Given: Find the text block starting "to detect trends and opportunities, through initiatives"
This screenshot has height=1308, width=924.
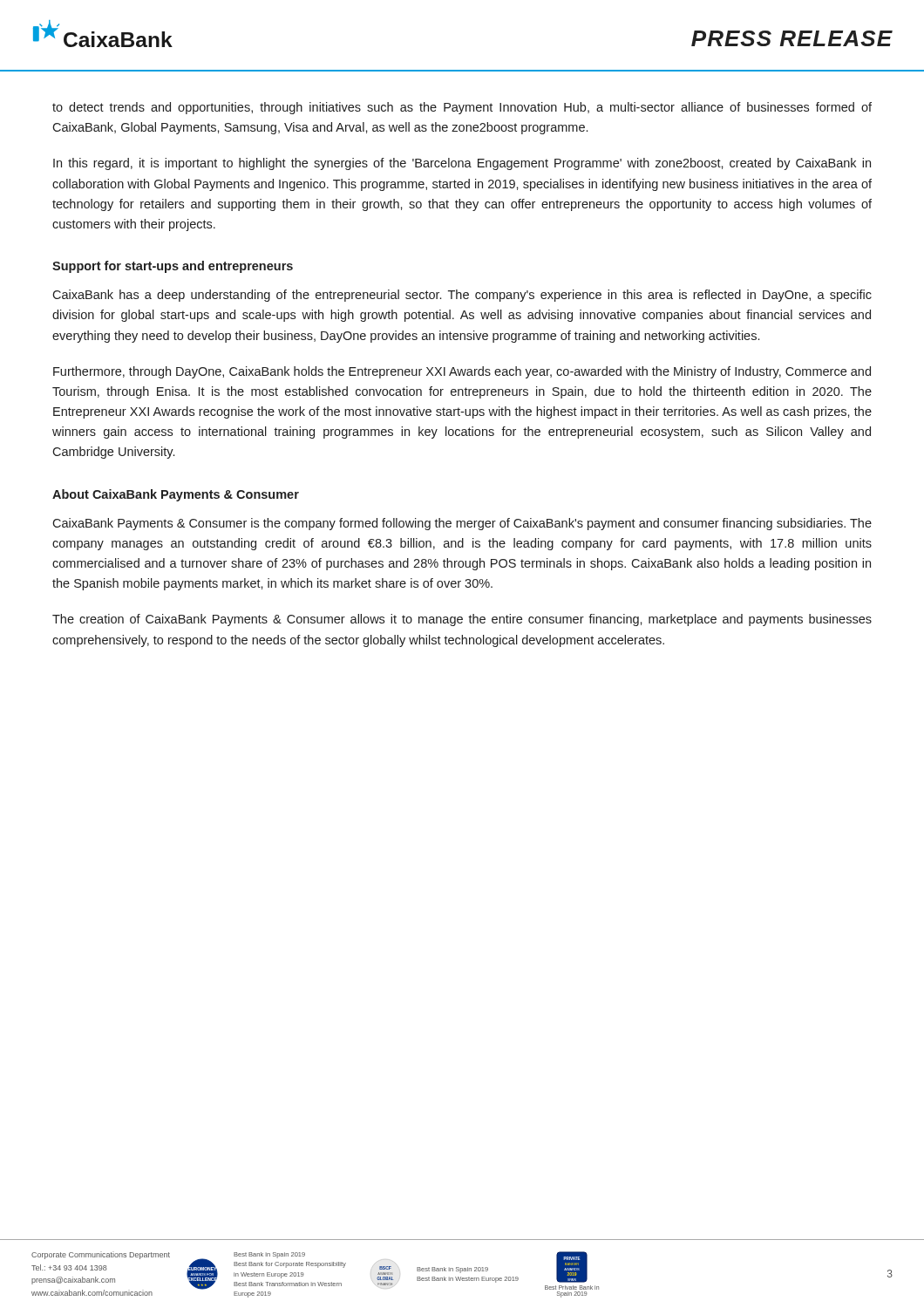Looking at the screenshot, I should pos(462,117).
